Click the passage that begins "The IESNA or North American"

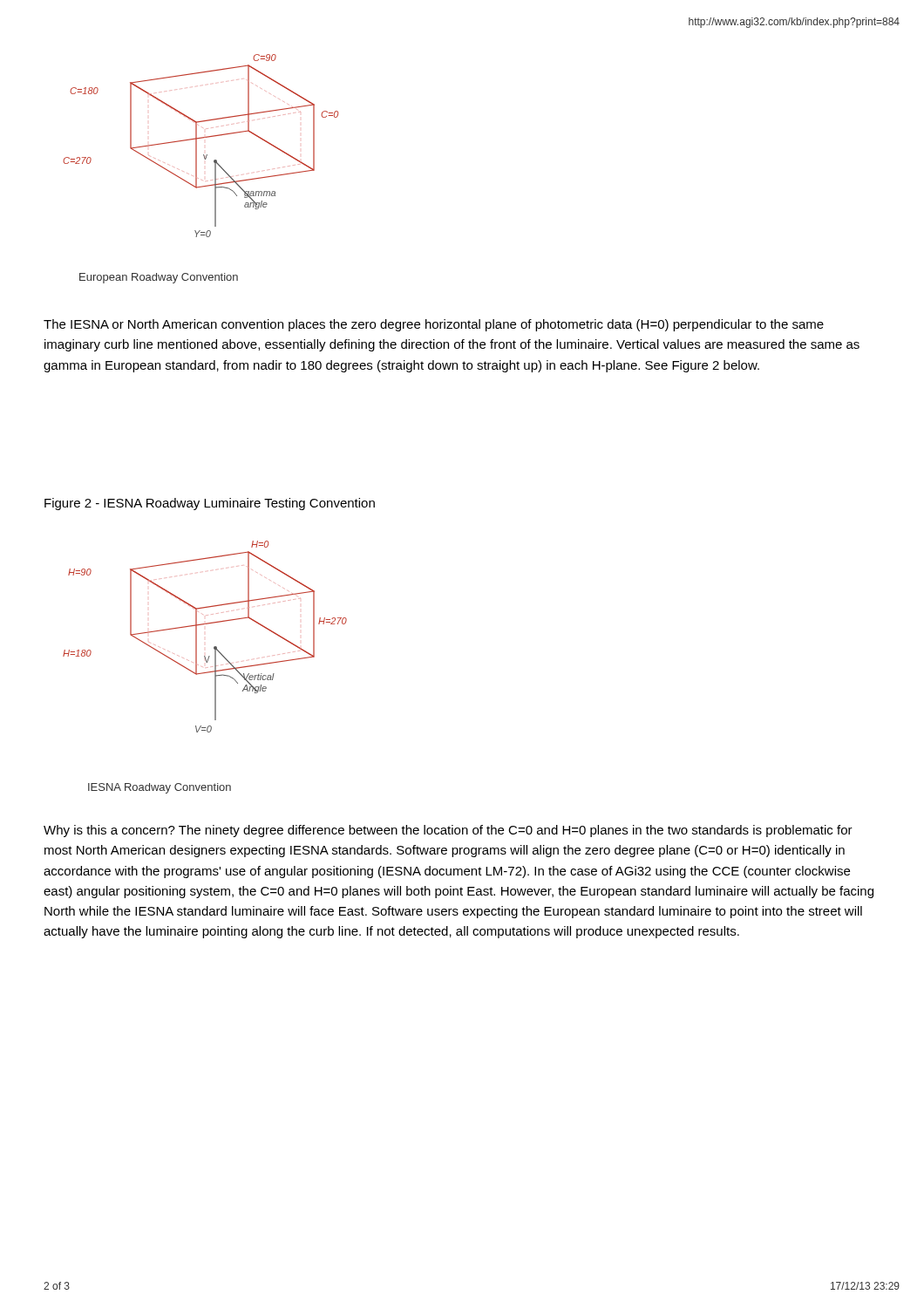pyautogui.click(x=452, y=344)
